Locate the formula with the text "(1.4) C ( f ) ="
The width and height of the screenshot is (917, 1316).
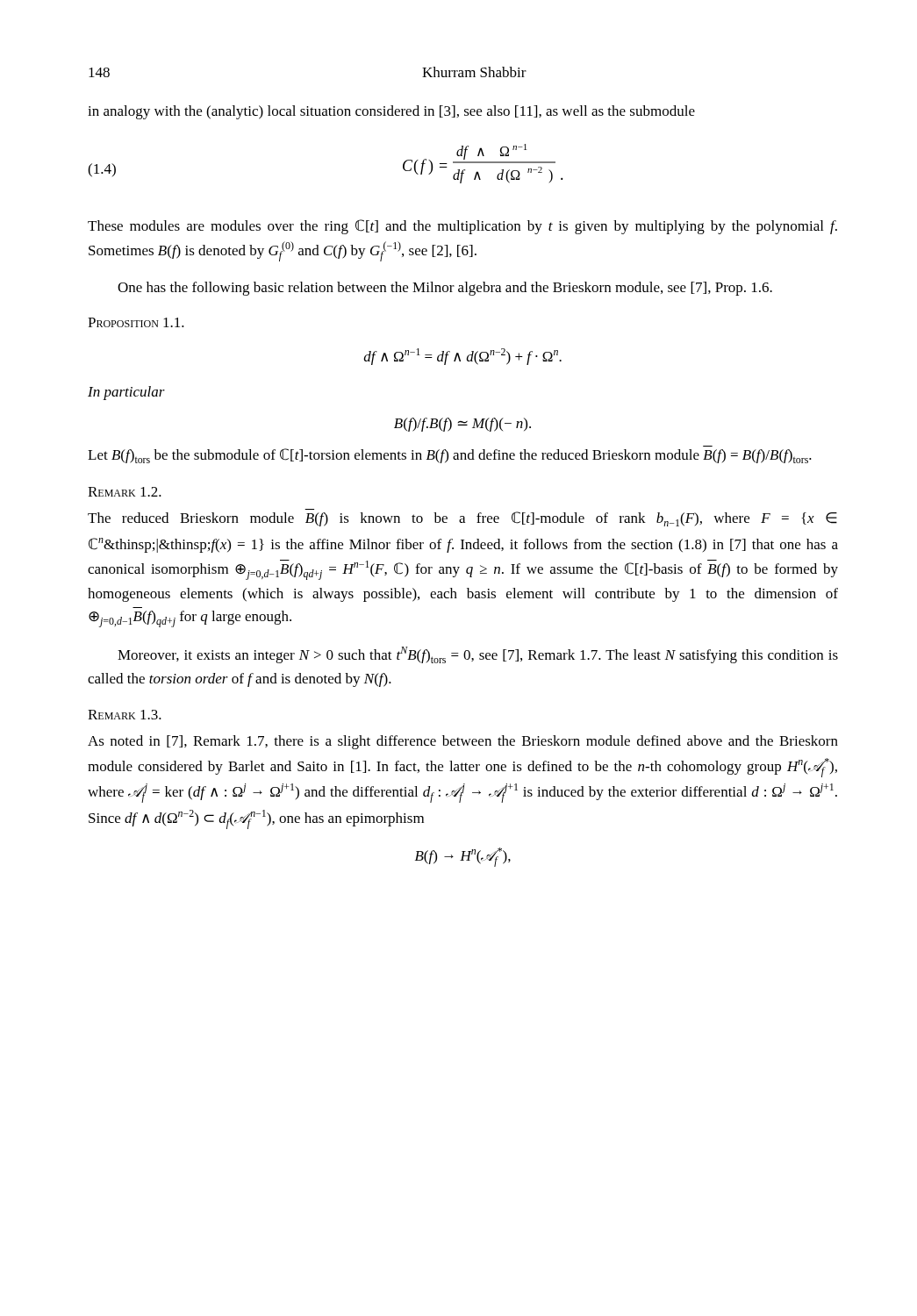463,169
